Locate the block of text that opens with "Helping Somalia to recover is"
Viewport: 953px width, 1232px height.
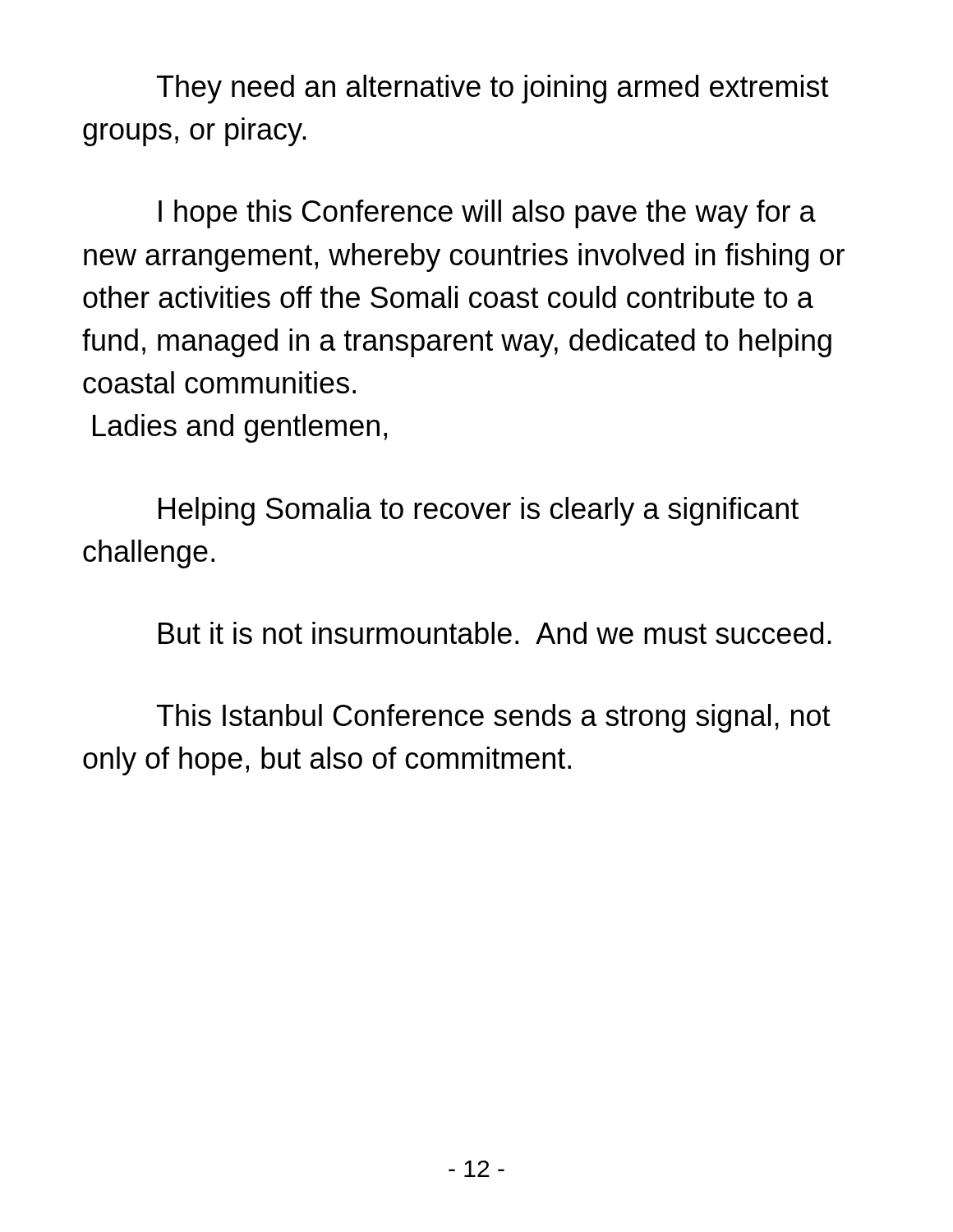[x=440, y=530]
